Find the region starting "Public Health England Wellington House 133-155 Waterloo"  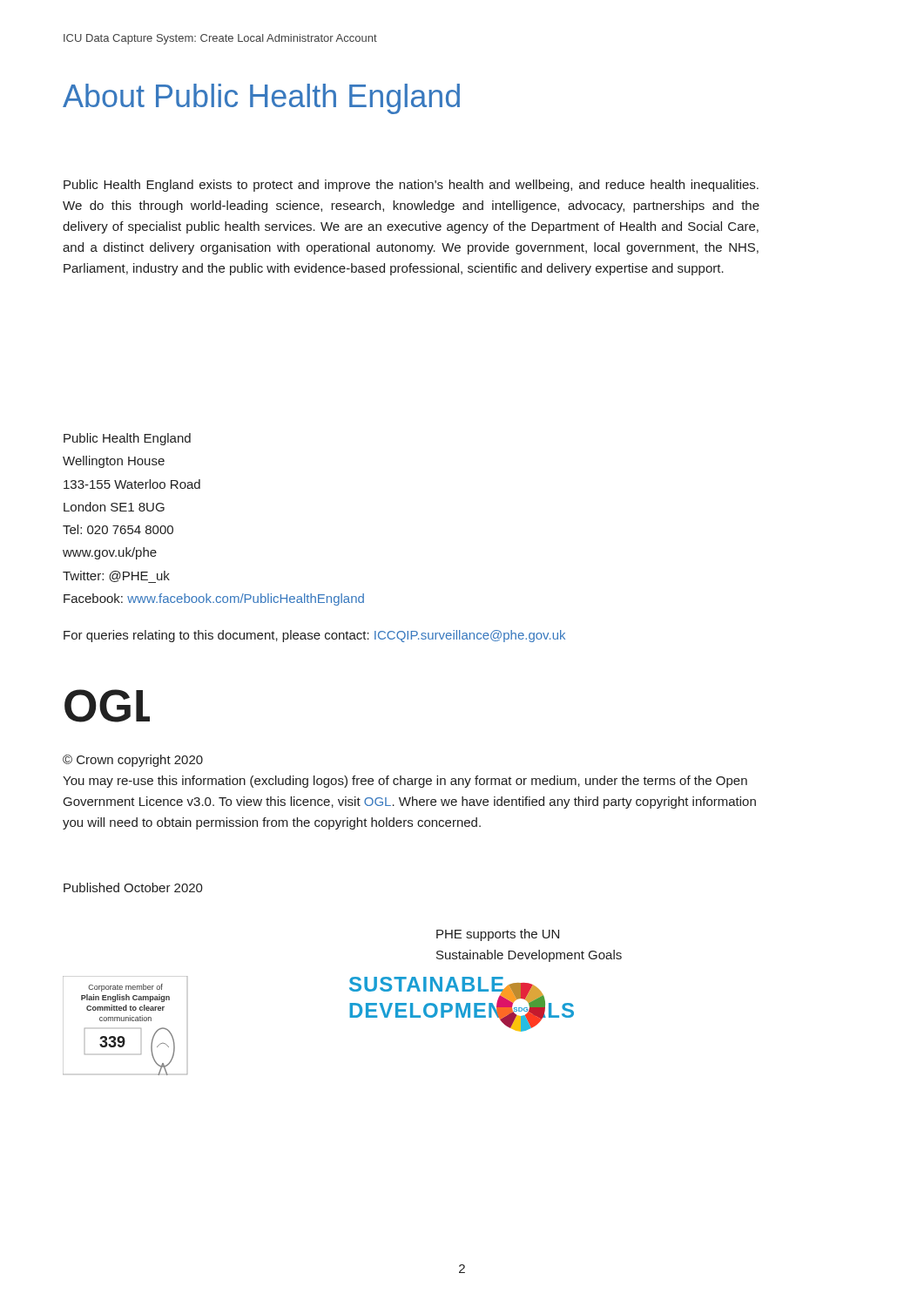pos(127,439)
